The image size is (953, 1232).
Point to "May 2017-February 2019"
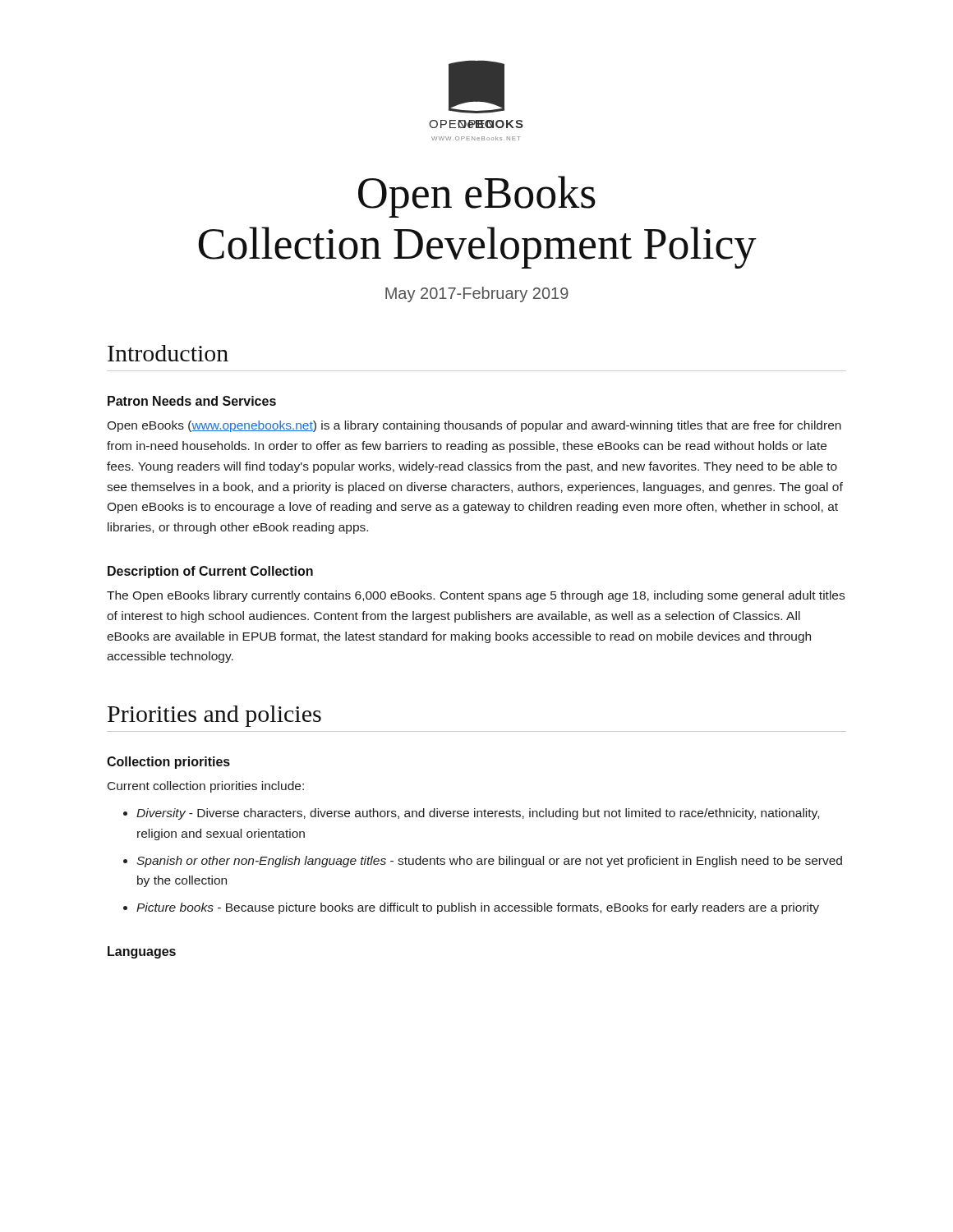(x=476, y=293)
